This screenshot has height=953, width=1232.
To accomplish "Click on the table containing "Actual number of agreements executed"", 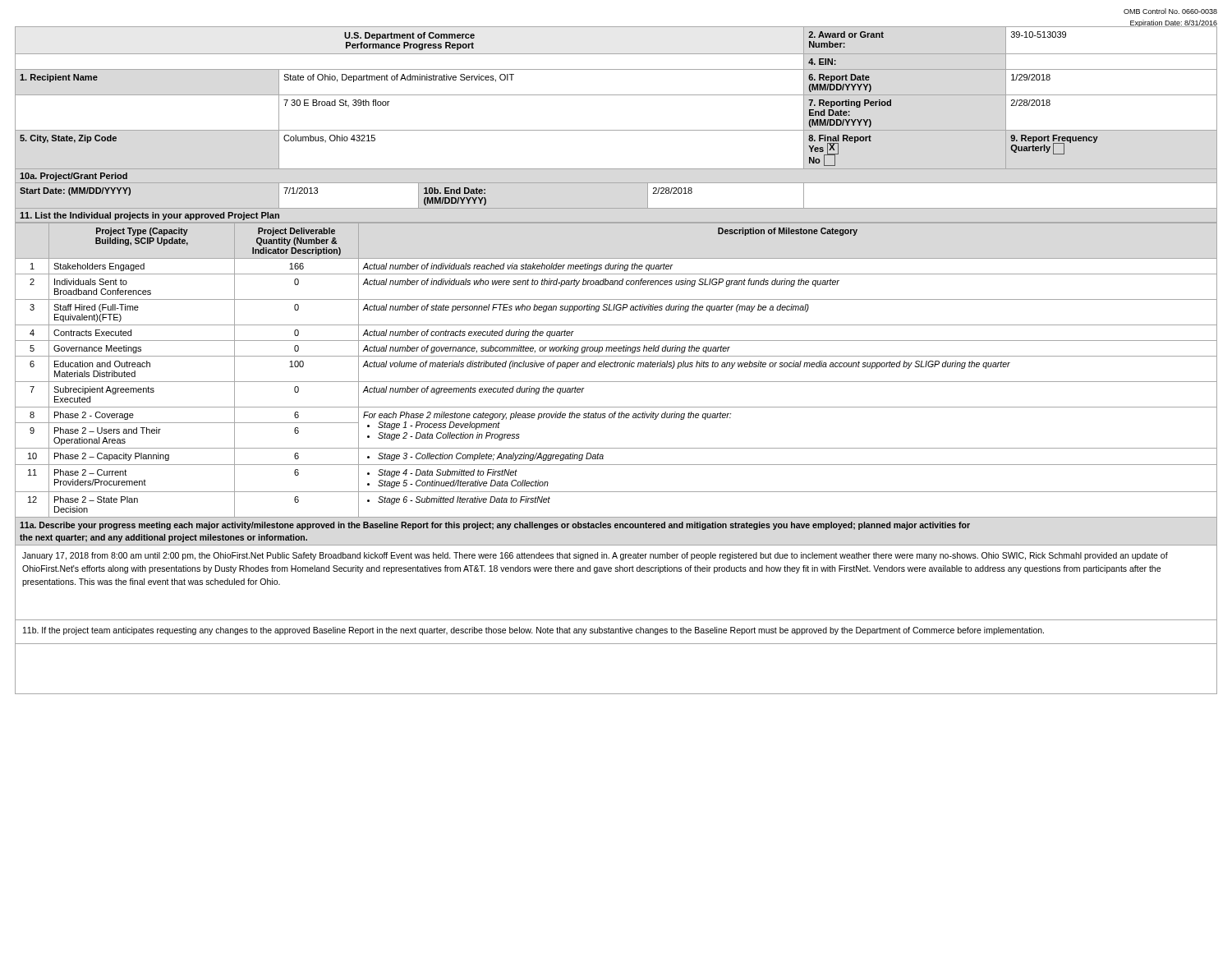I will [616, 370].
